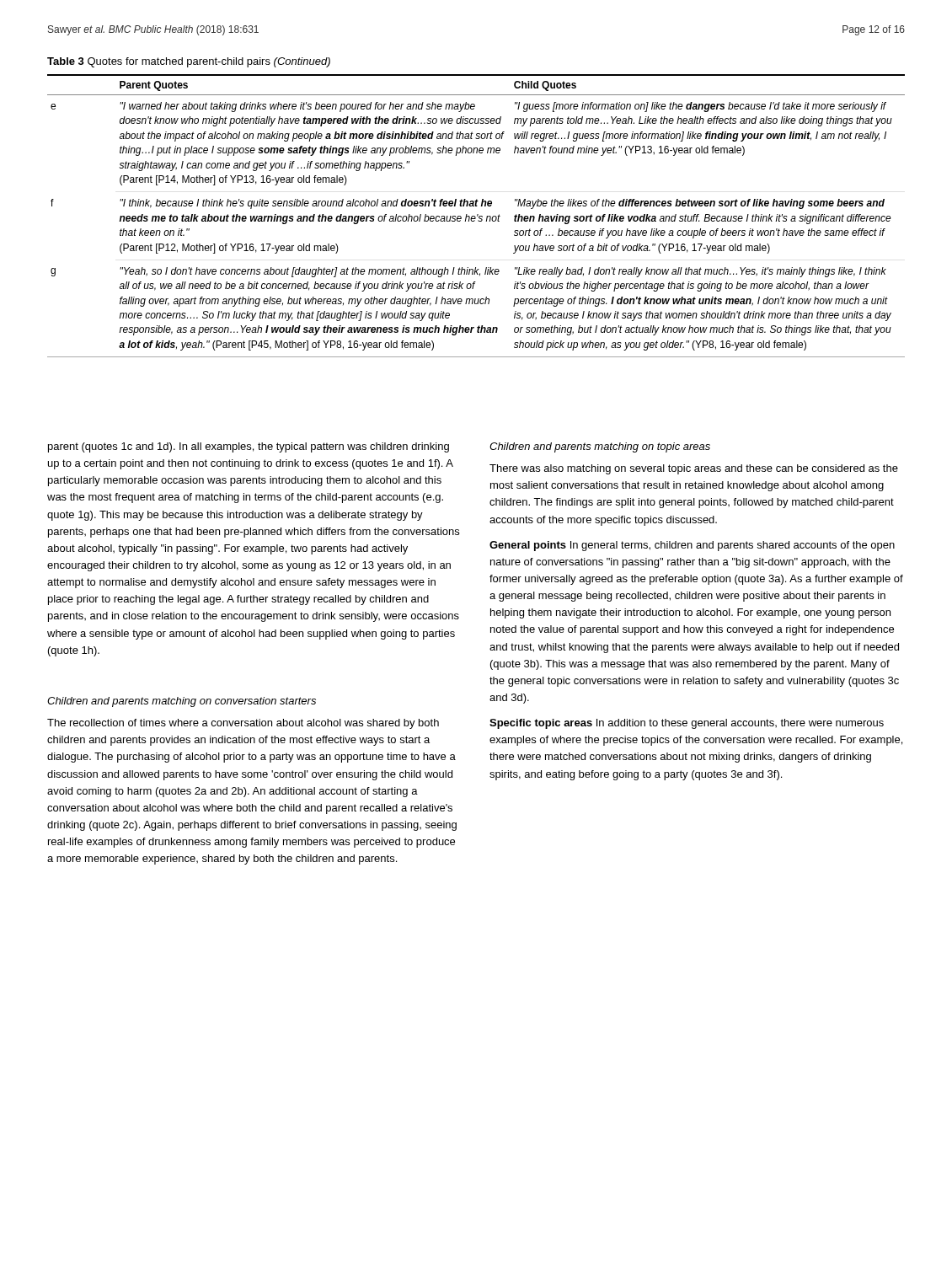Screen dimensions: 1264x952
Task: Click the passage that begins "General points In general terms, children"
Action: [x=696, y=621]
